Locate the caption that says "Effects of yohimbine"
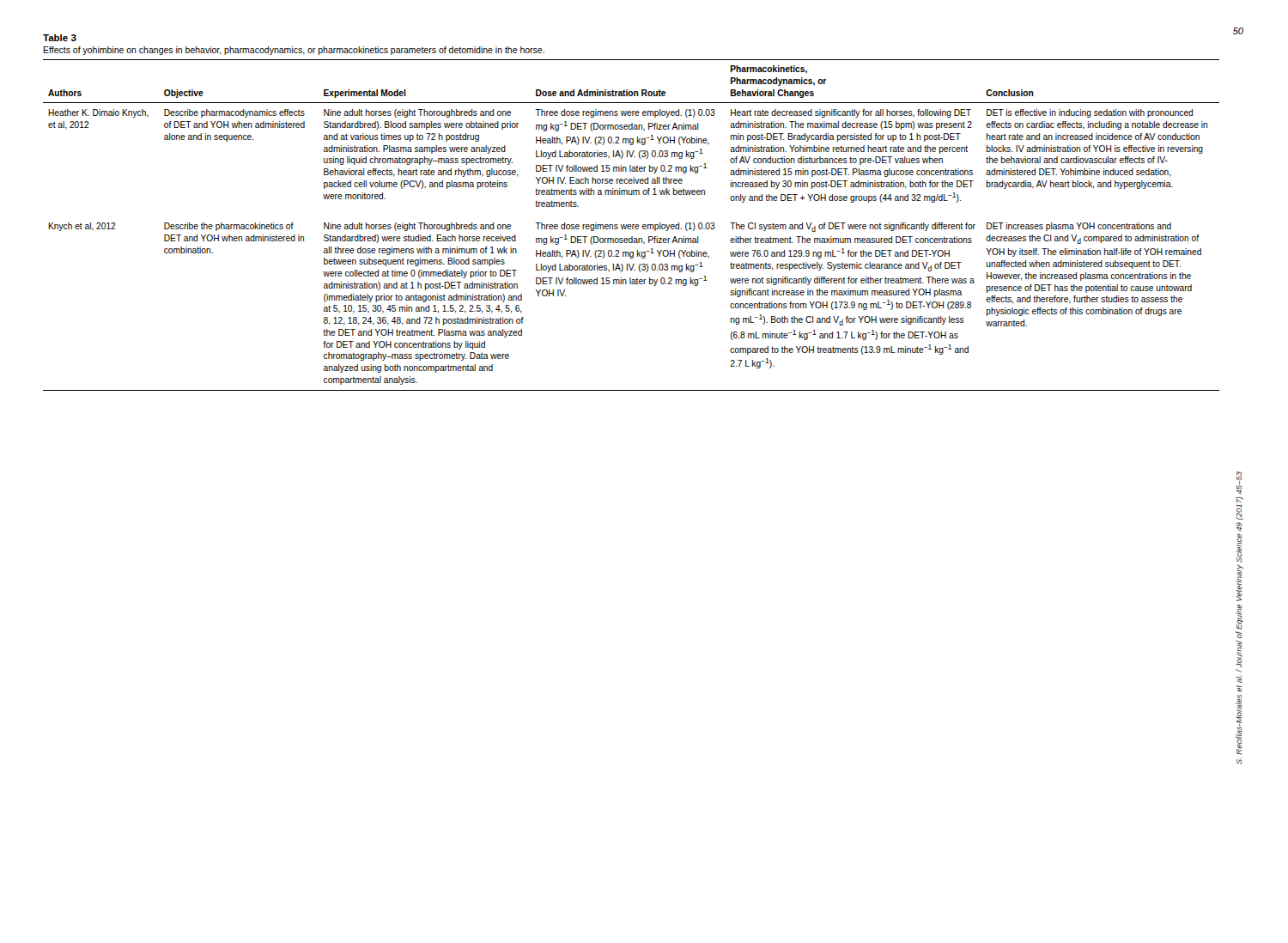 pos(294,50)
